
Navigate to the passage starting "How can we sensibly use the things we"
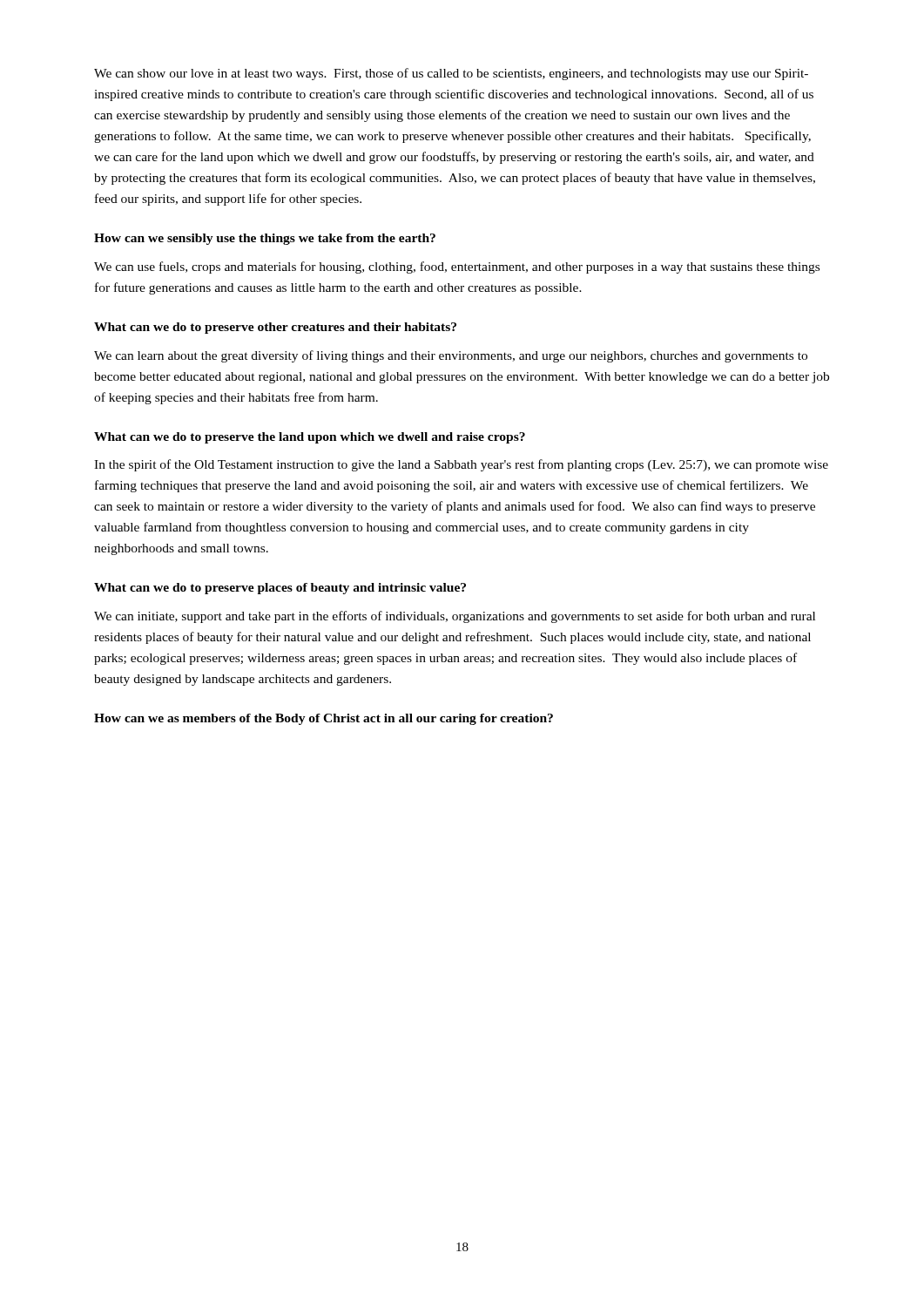tap(265, 238)
